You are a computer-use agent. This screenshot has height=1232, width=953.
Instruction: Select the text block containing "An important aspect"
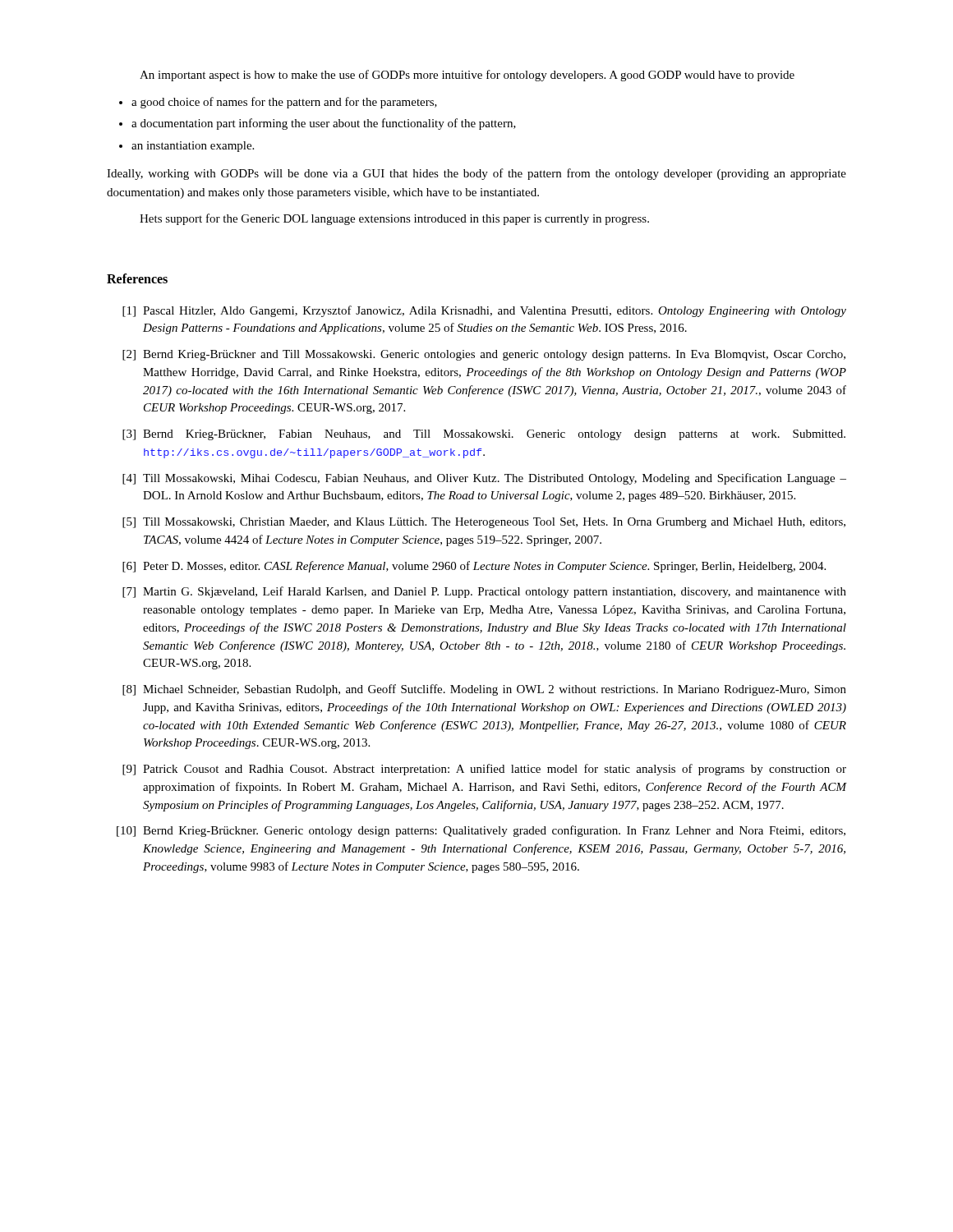tap(476, 75)
